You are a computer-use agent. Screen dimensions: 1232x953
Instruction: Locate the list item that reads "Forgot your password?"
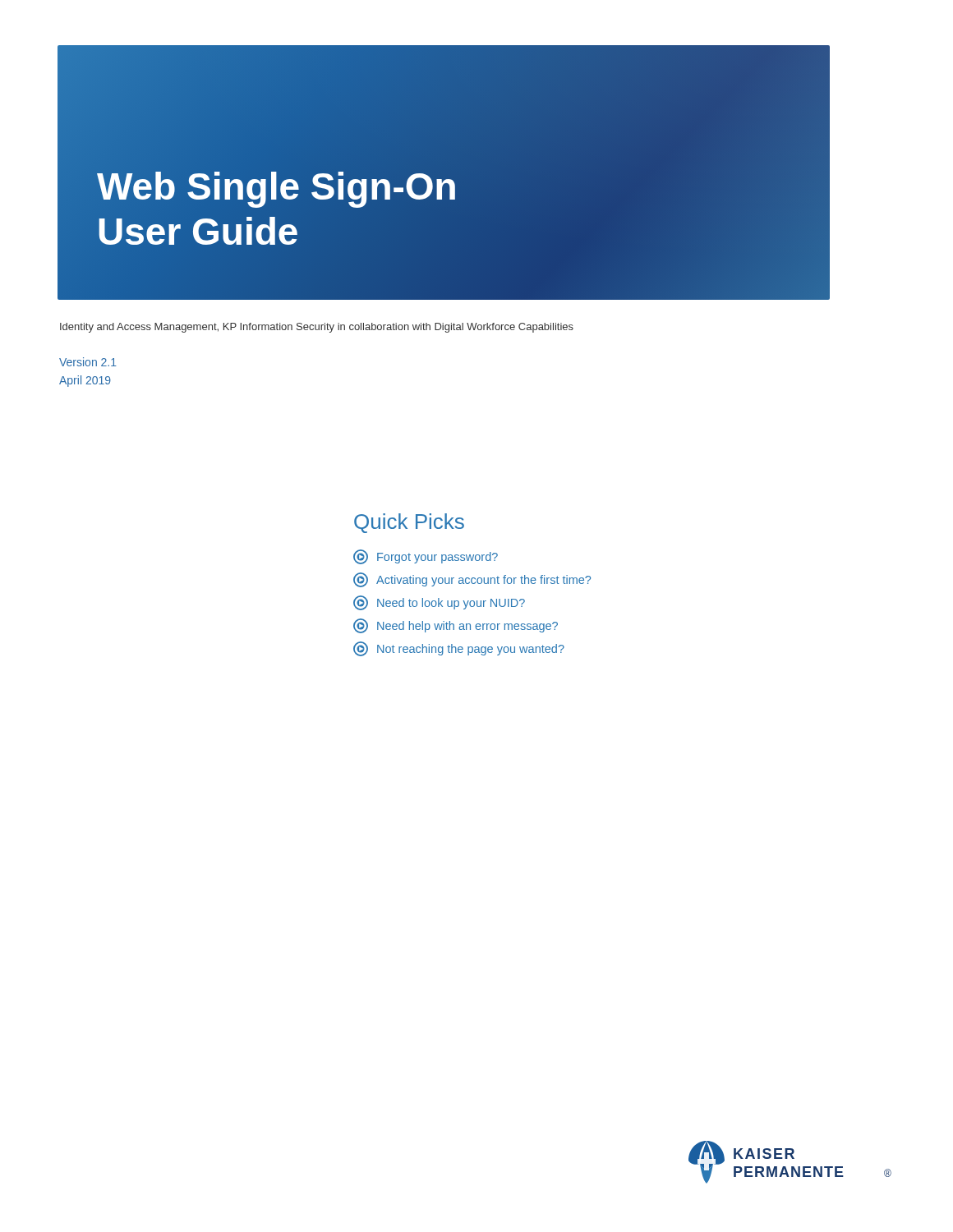(x=426, y=557)
